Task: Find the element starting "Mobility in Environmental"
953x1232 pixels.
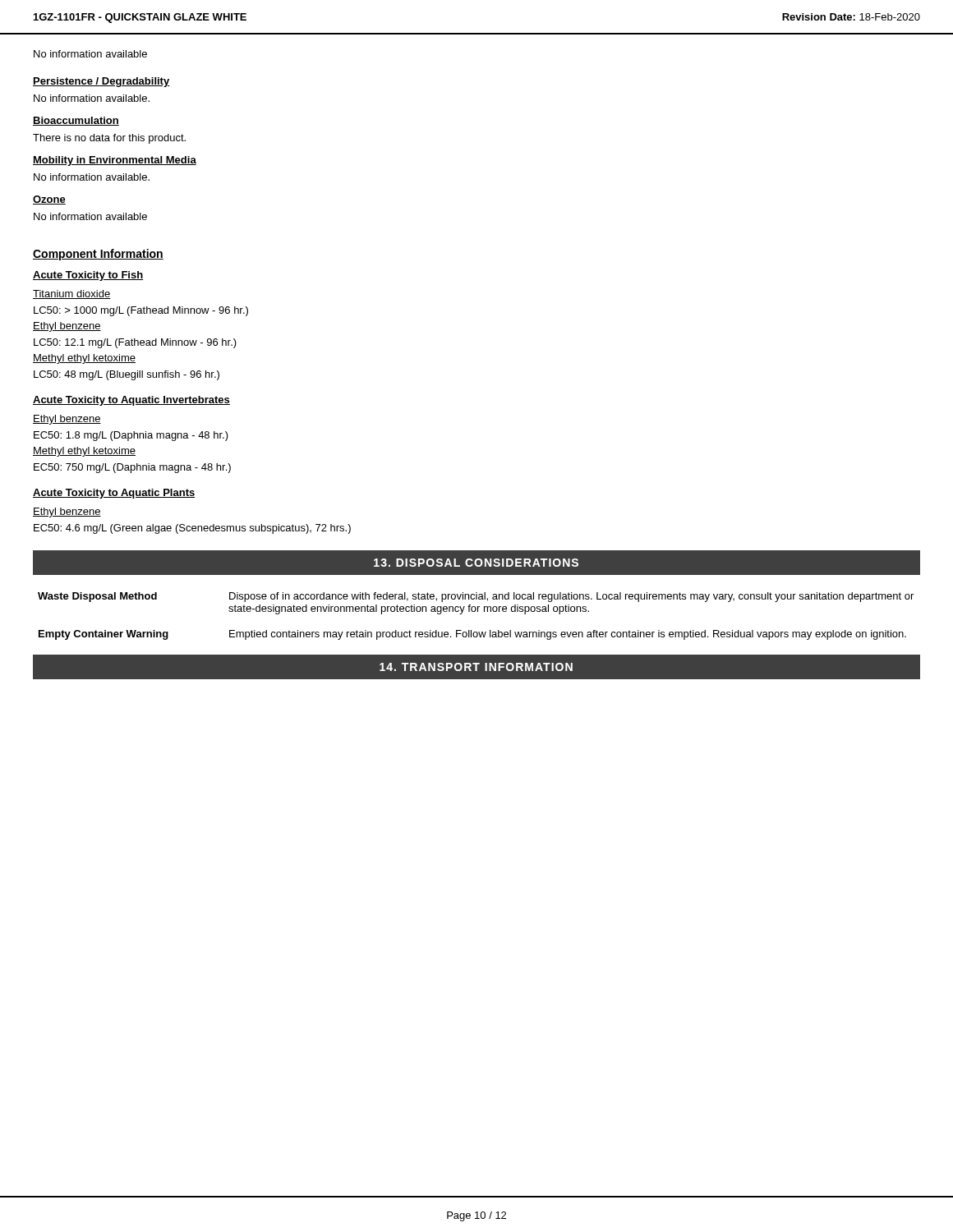Action: coord(115,161)
